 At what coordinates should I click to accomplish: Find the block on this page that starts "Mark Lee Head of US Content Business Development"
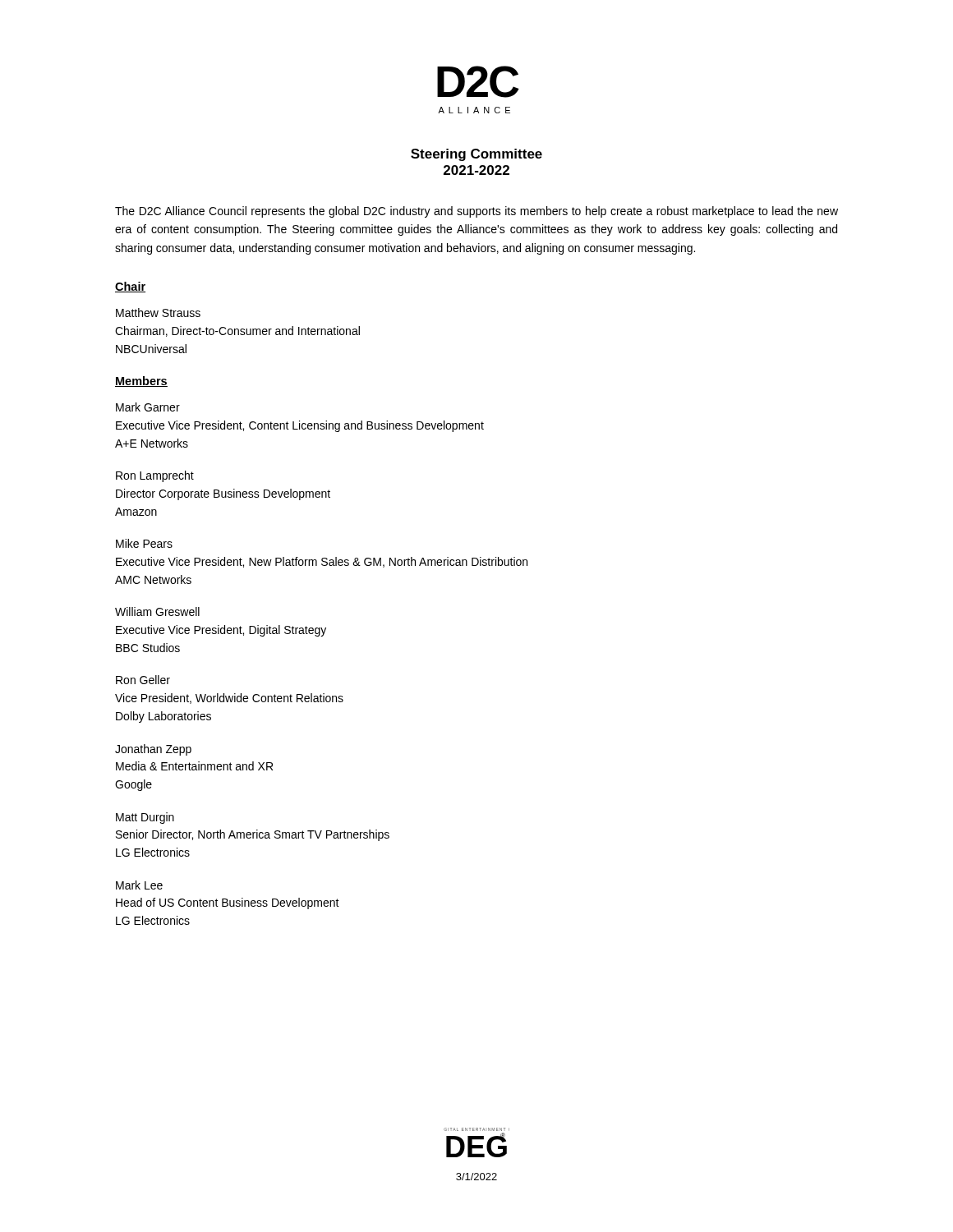pos(139,885)
